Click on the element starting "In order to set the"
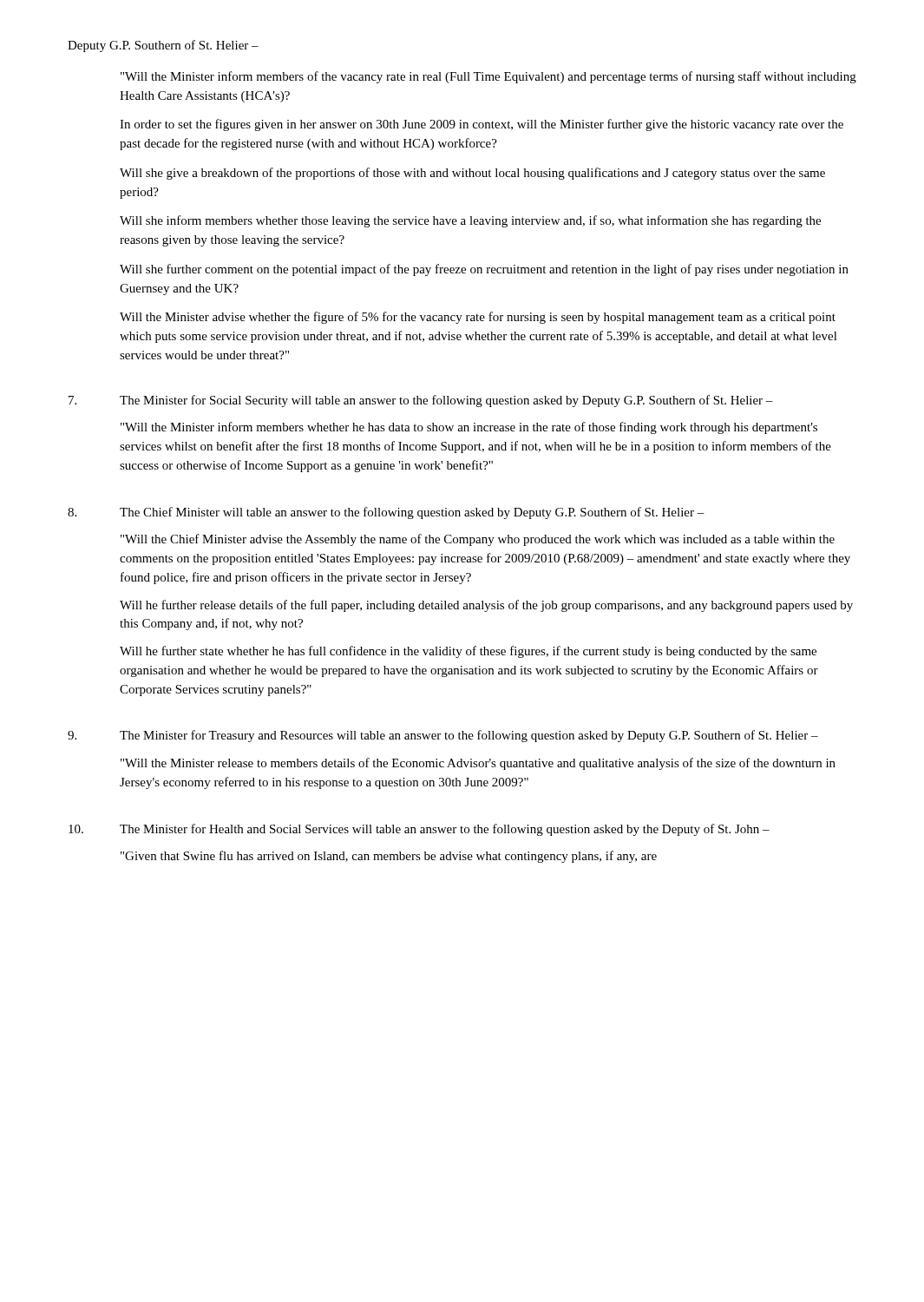Viewport: 924px width, 1302px height. [482, 134]
